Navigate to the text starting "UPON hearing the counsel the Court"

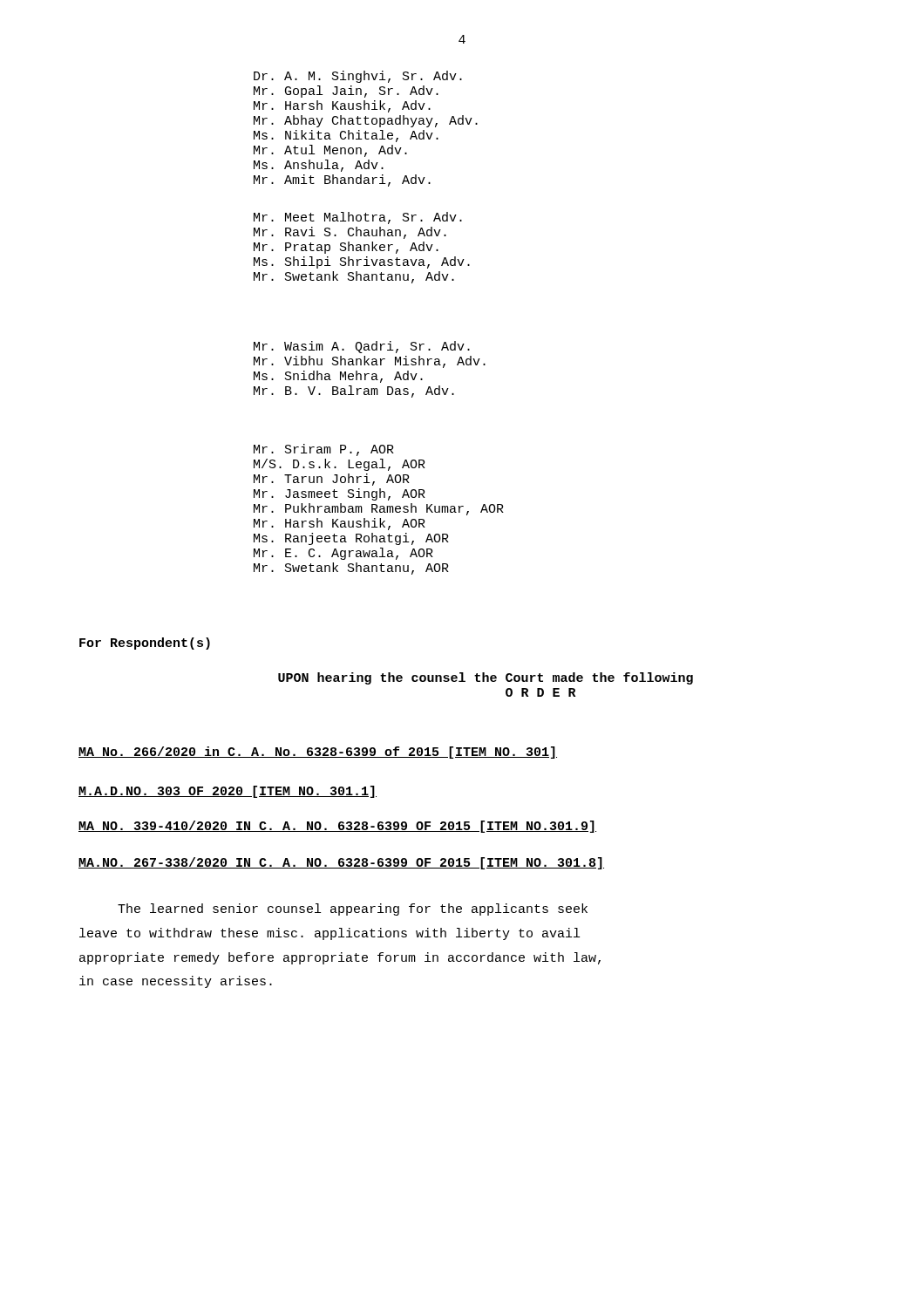coord(462,686)
